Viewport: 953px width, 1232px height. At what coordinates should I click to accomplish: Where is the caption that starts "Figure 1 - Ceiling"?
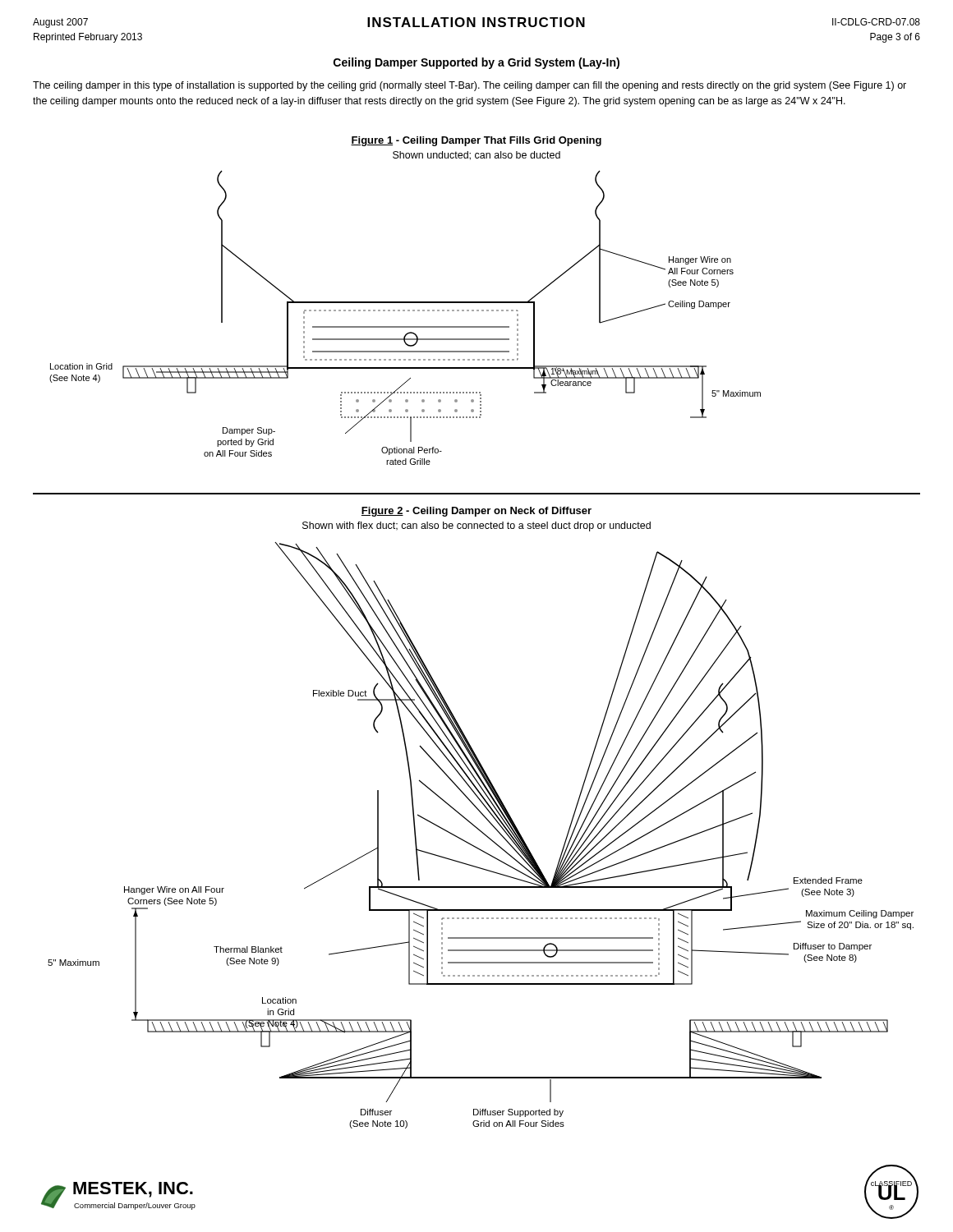[x=476, y=140]
